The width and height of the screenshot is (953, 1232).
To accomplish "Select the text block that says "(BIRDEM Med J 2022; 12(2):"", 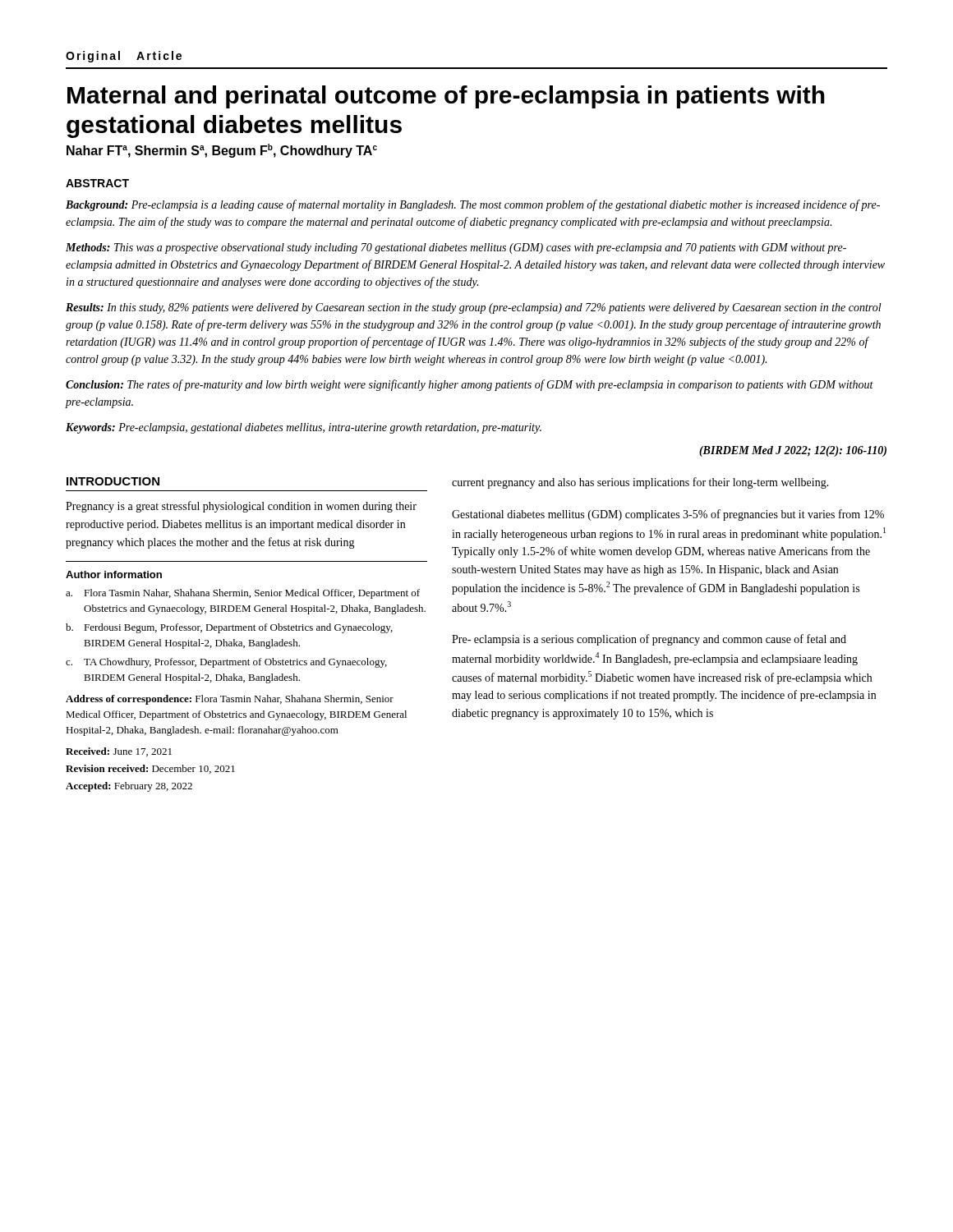I will click(793, 451).
